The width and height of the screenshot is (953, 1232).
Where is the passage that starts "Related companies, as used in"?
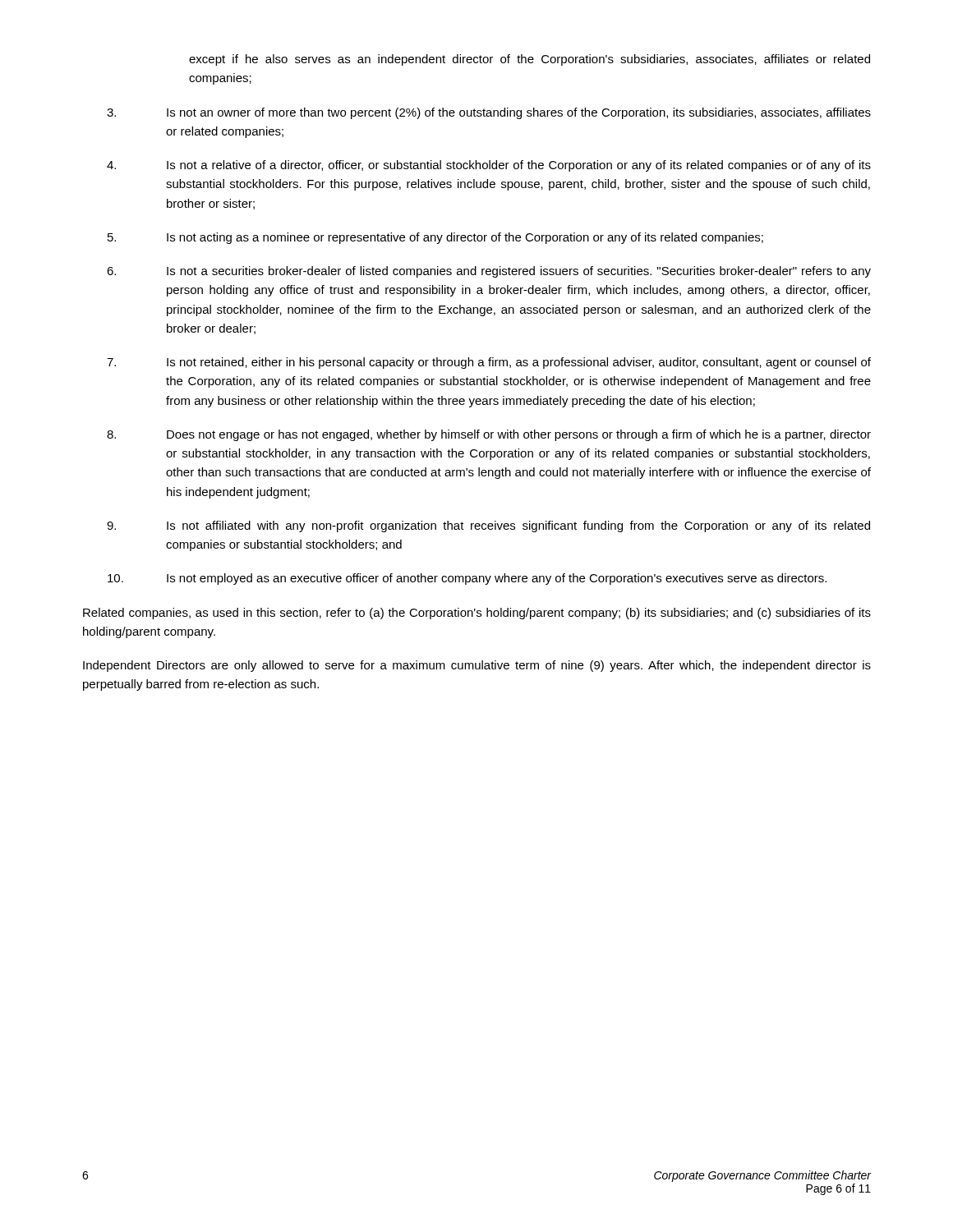coord(476,621)
